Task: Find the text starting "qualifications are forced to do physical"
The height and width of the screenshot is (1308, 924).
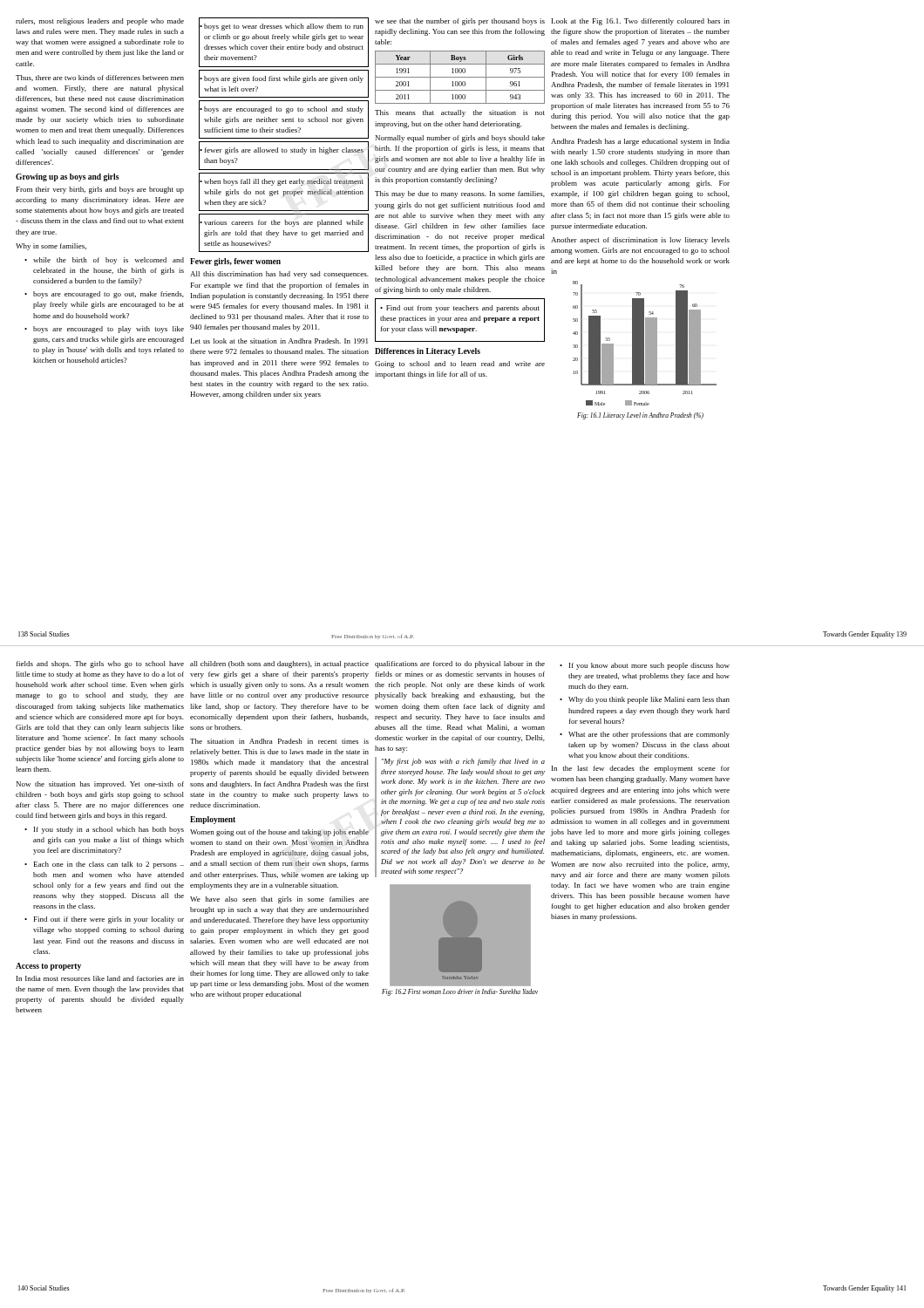Action: tap(460, 706)
